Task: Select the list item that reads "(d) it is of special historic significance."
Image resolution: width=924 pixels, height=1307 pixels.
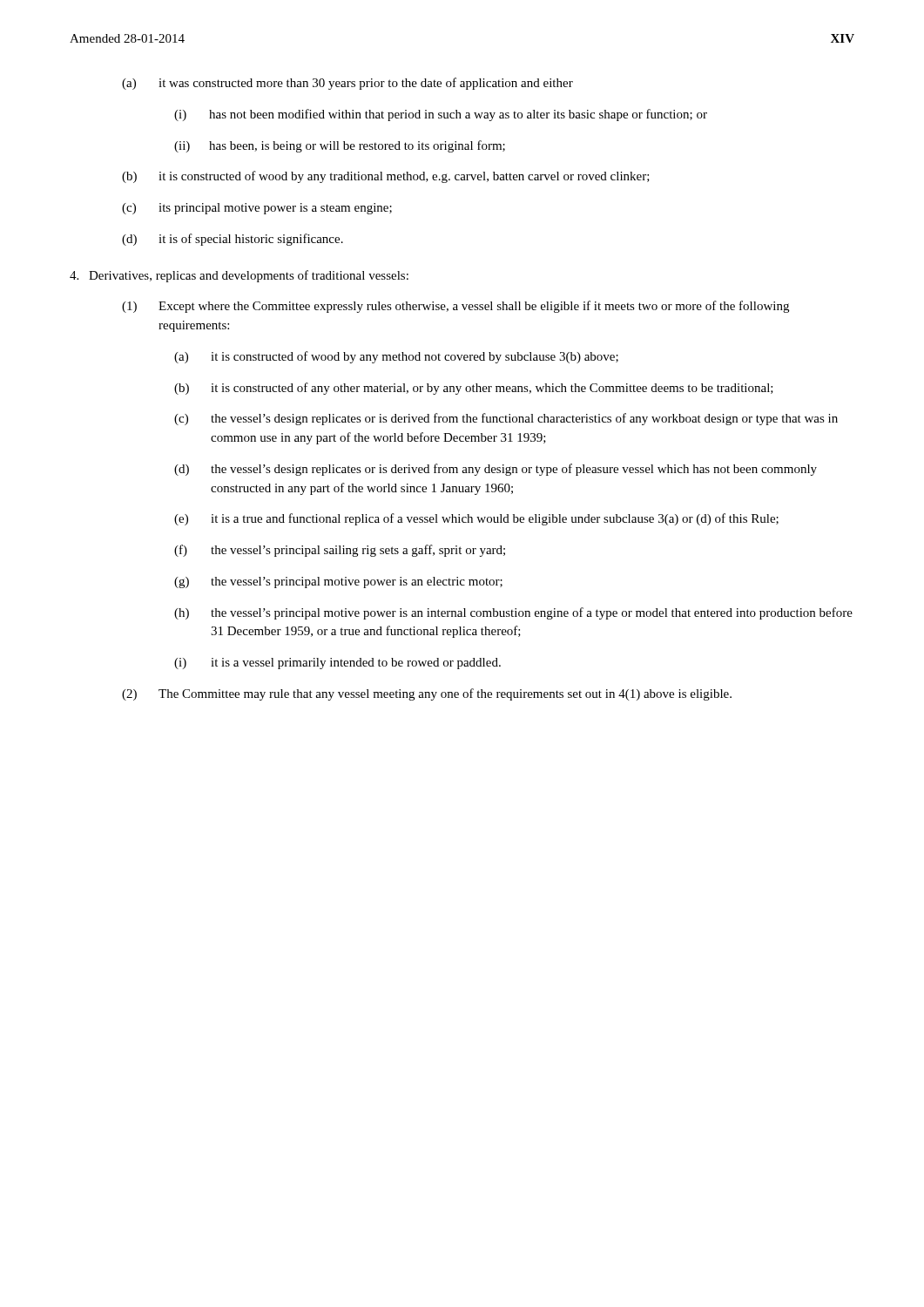Action: 233,239
